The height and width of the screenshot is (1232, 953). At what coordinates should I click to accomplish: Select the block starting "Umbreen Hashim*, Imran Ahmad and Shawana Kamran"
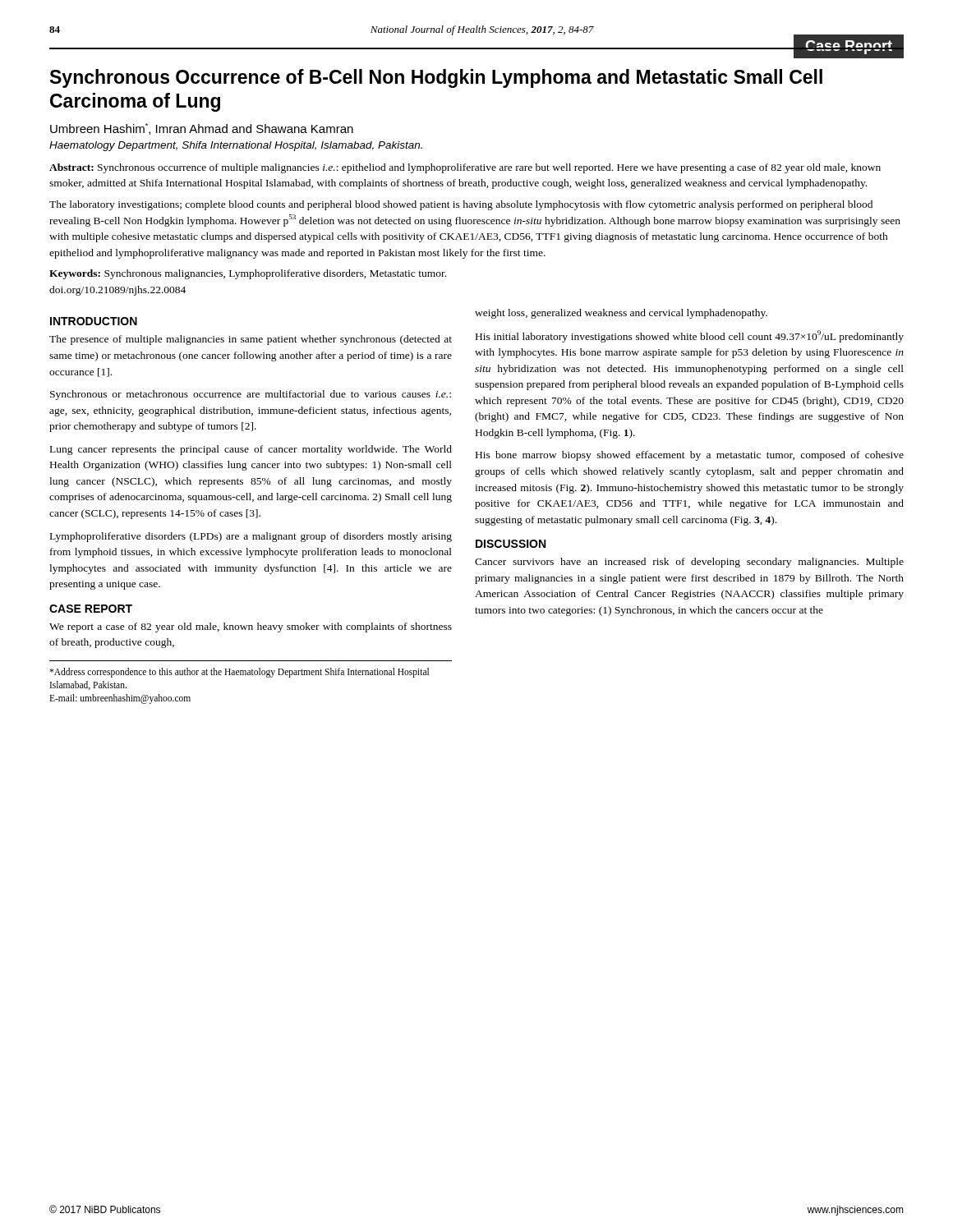[x=201, y=128]
